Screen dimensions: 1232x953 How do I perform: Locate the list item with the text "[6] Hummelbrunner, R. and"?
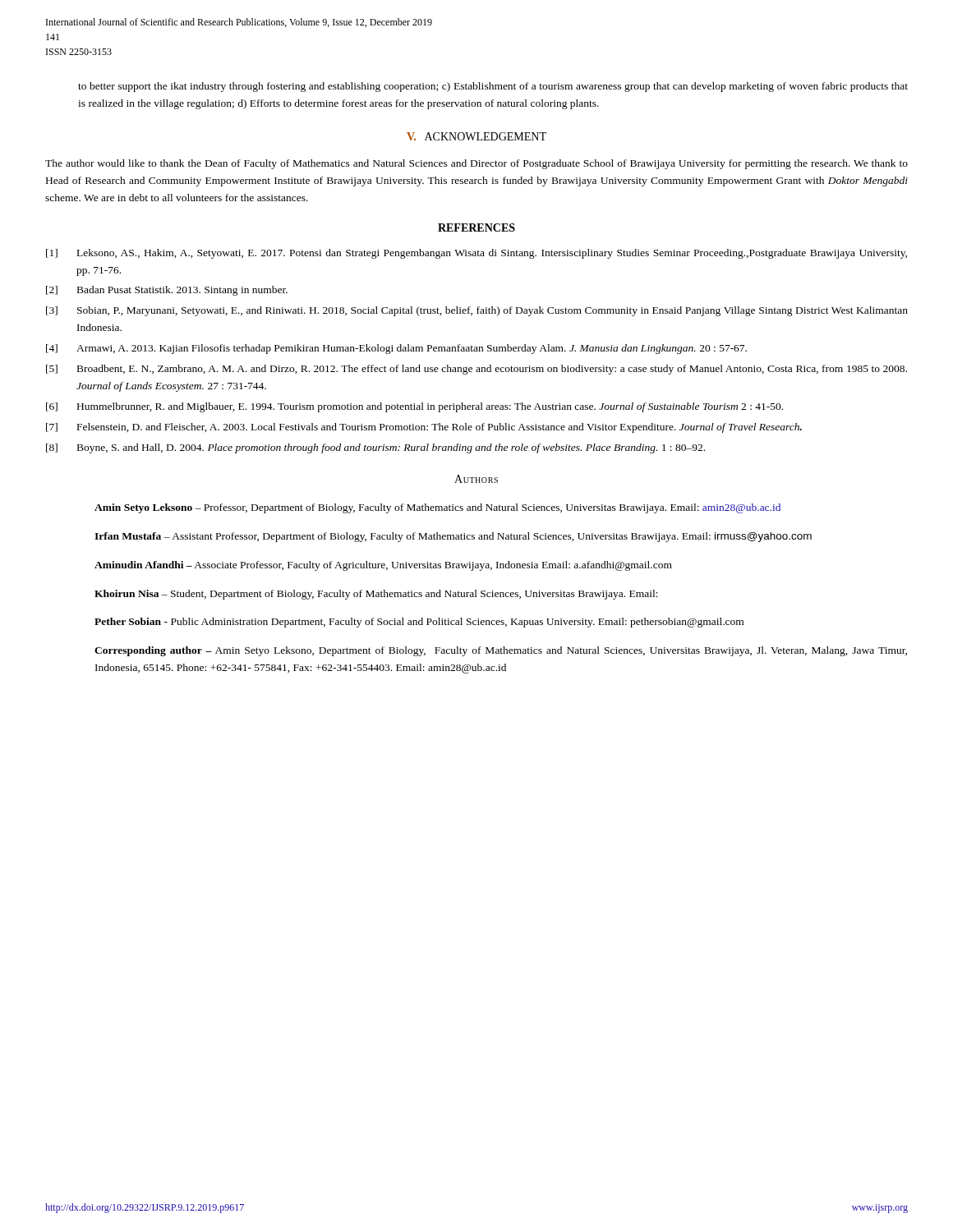(x=476, y=407)
